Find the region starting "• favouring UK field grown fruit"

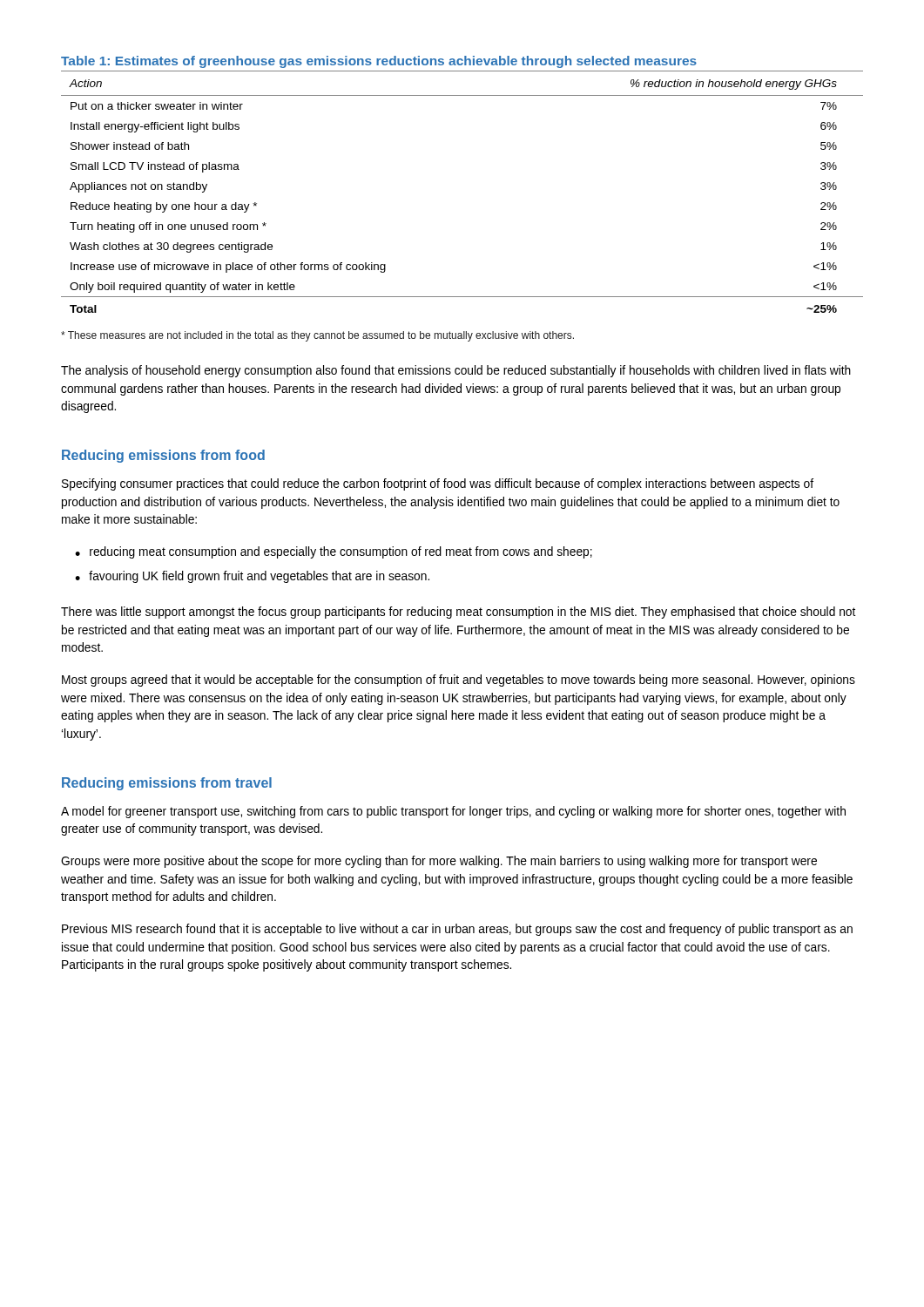pyautogui.click(x=253, y=579)
